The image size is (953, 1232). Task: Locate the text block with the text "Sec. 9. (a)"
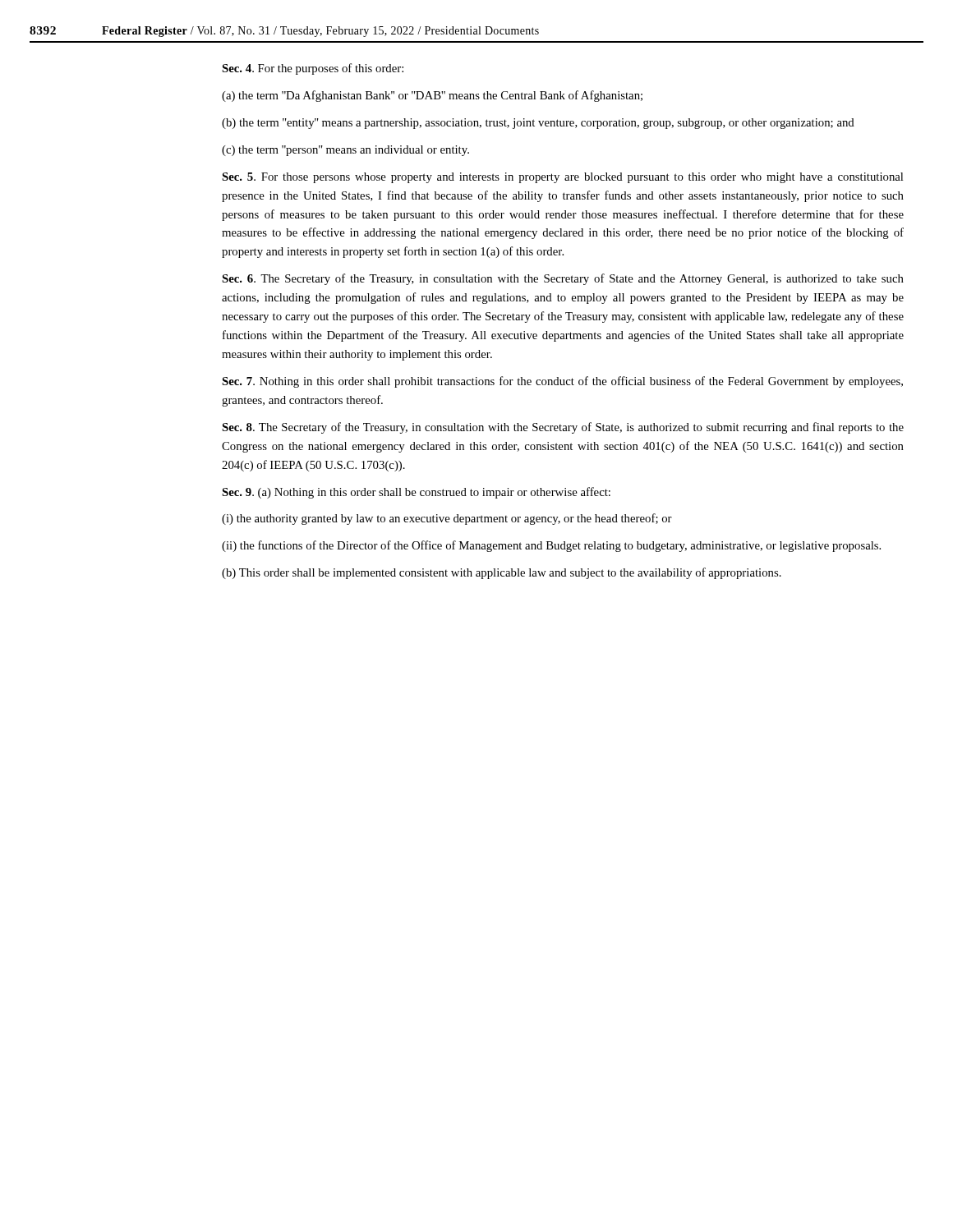tap(563, 533)
